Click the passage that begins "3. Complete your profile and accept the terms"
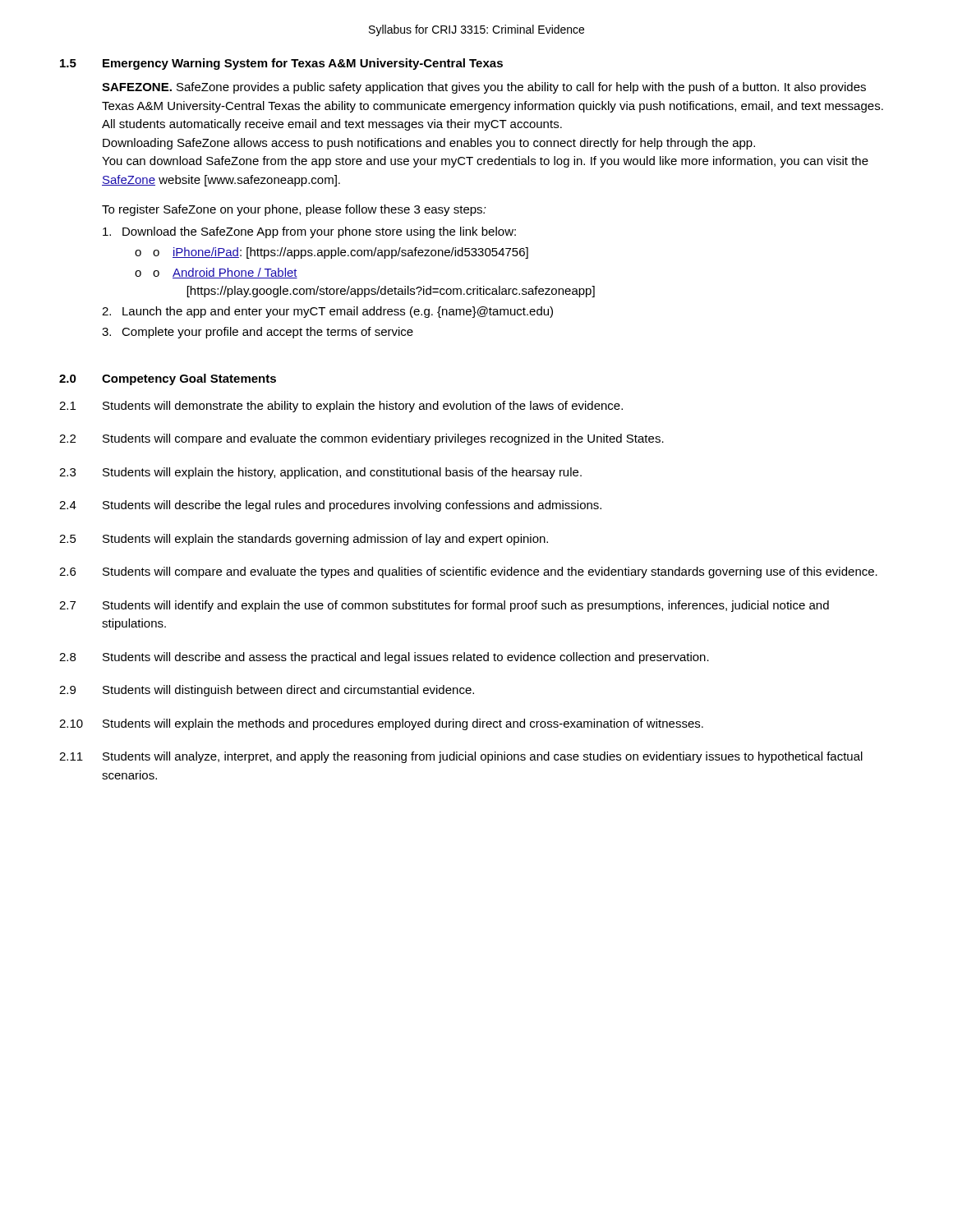The image size is (953, 1232). point(258,332)
